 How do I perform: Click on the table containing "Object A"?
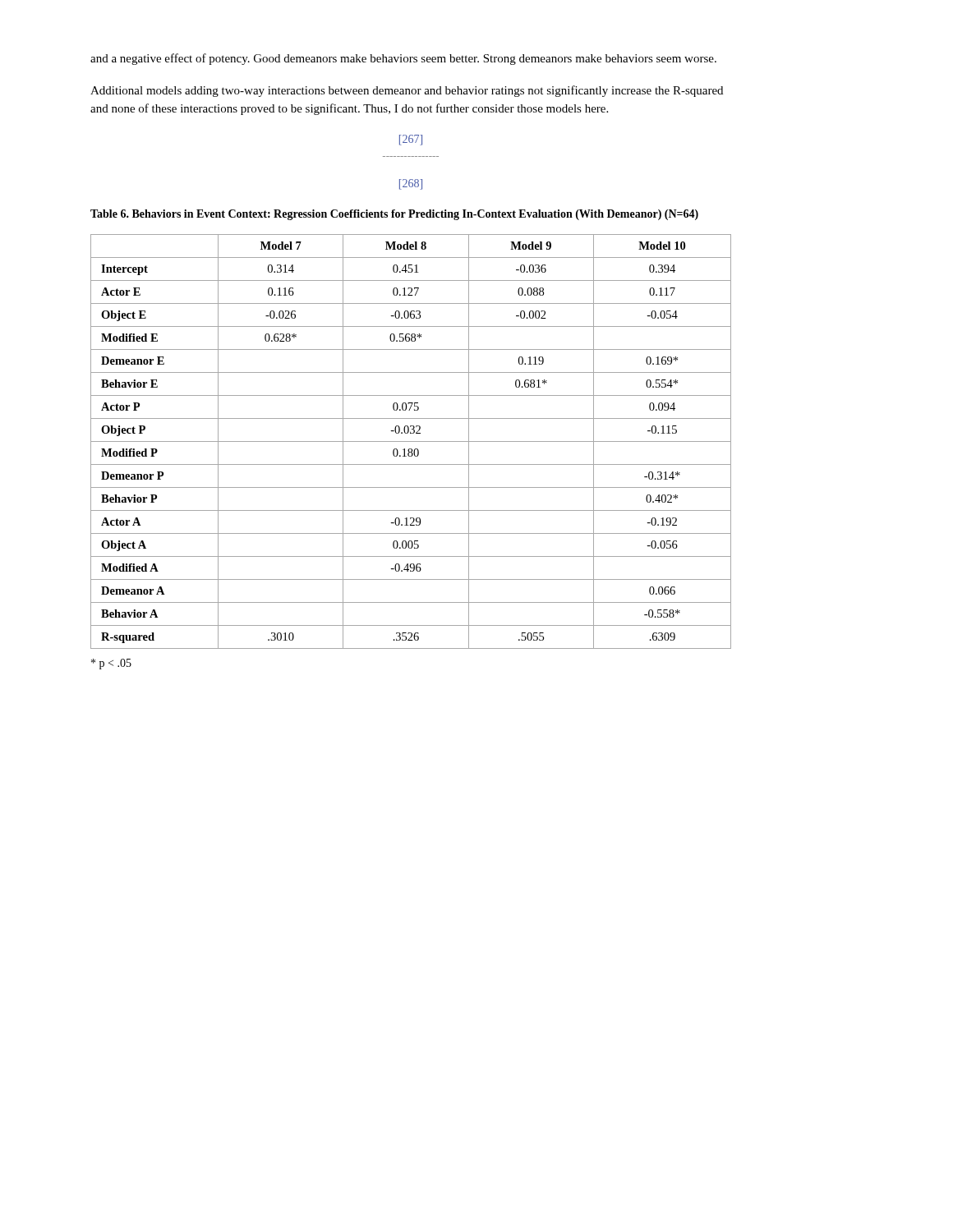(x=411, y=441)
